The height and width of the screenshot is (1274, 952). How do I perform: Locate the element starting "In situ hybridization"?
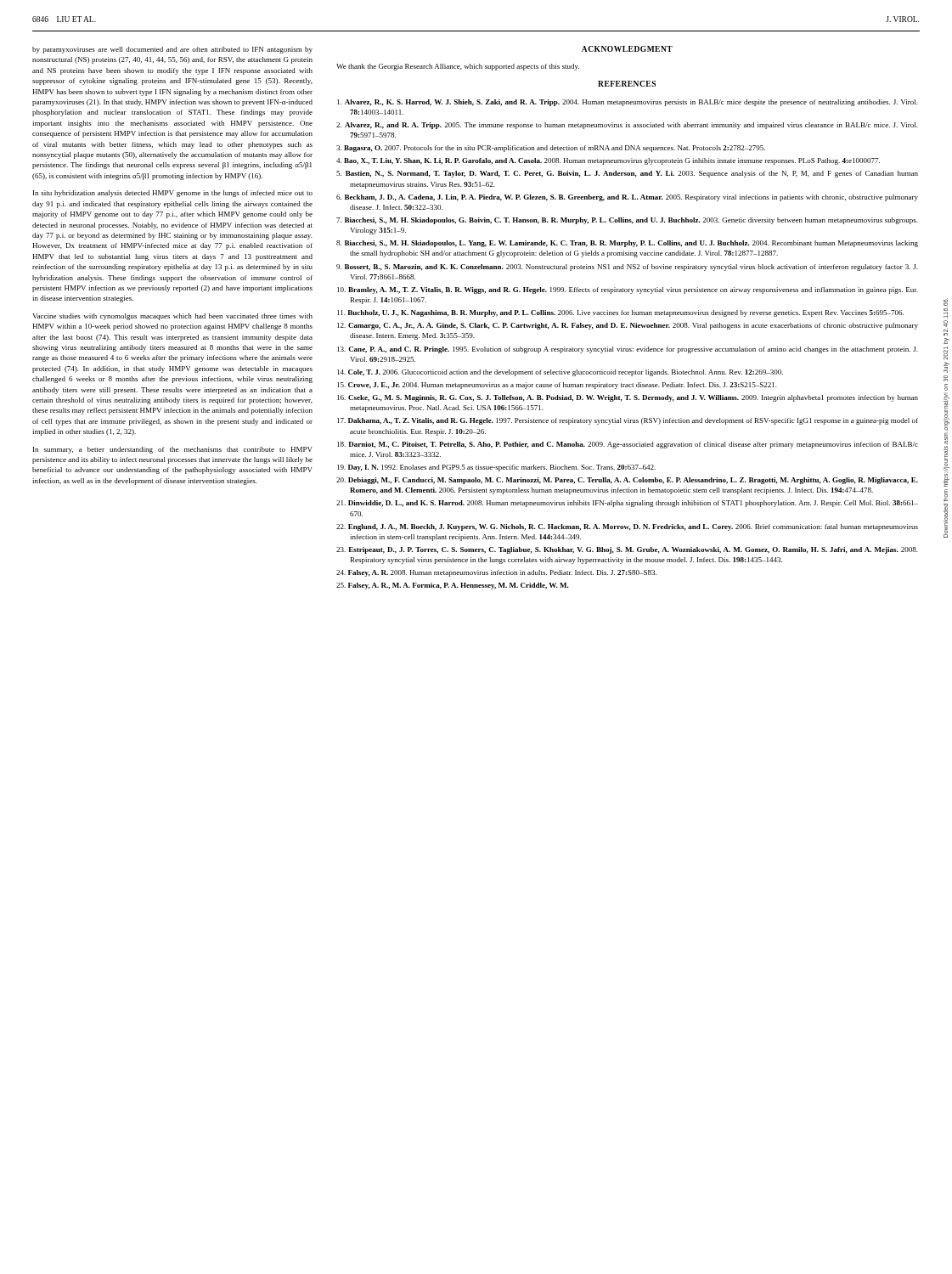click(172, 246)
